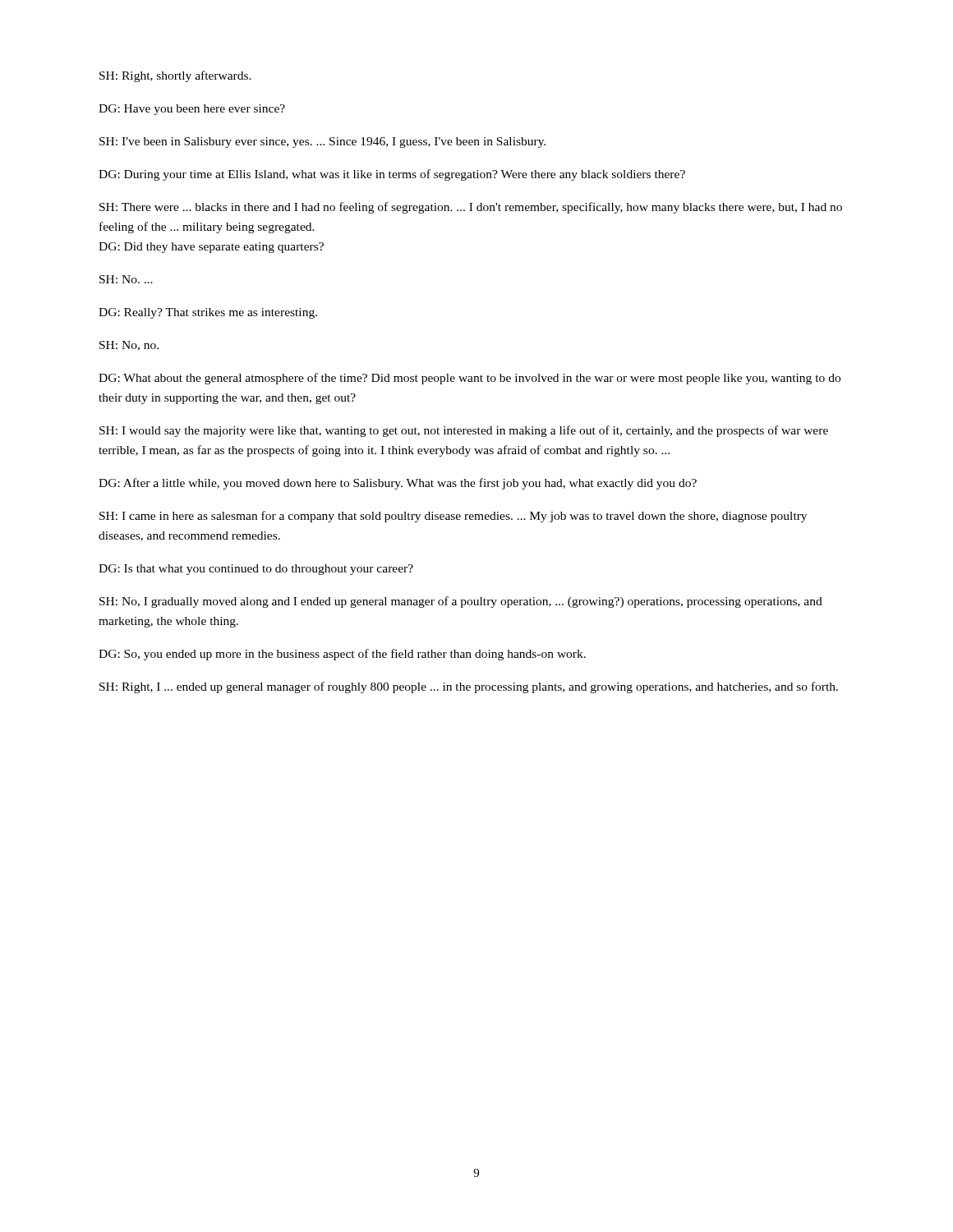Point to "DG: Have you been here ever since?"
Image resolution: width=953 pixels, height=1232 pixels.
point(192,108)
